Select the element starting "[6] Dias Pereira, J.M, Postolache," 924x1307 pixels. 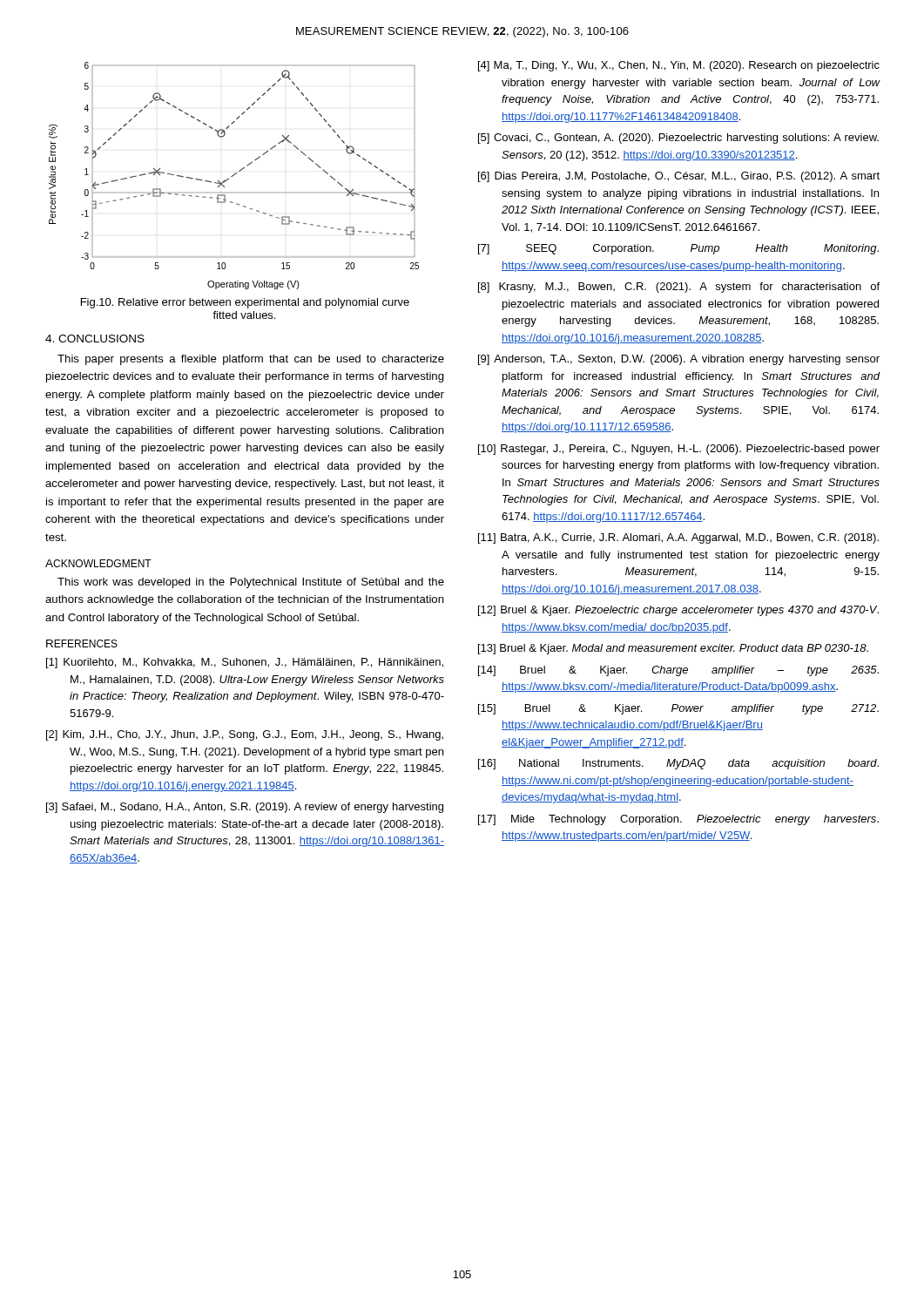[678, 201]
